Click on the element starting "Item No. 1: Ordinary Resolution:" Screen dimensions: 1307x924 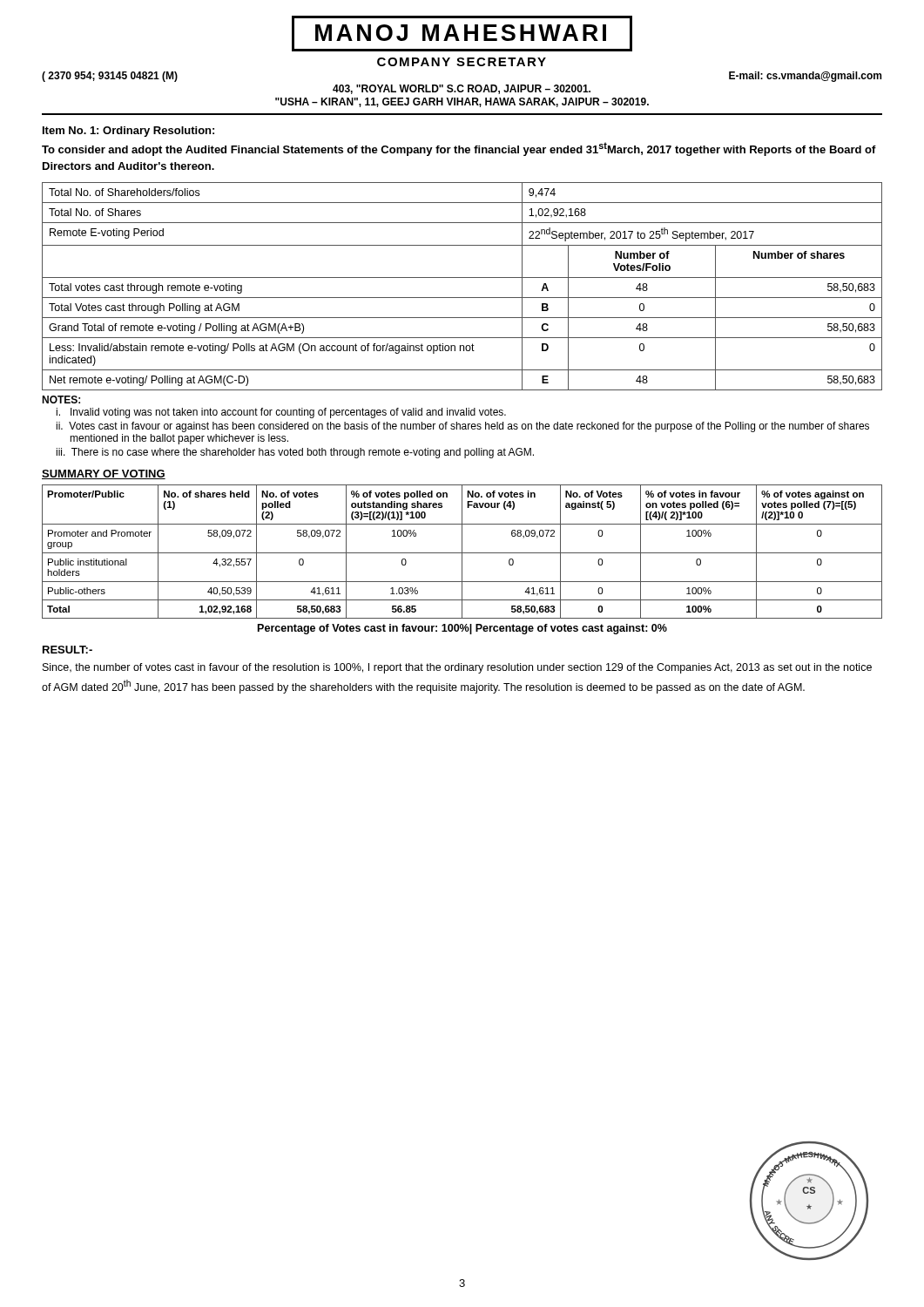[129, 130]
